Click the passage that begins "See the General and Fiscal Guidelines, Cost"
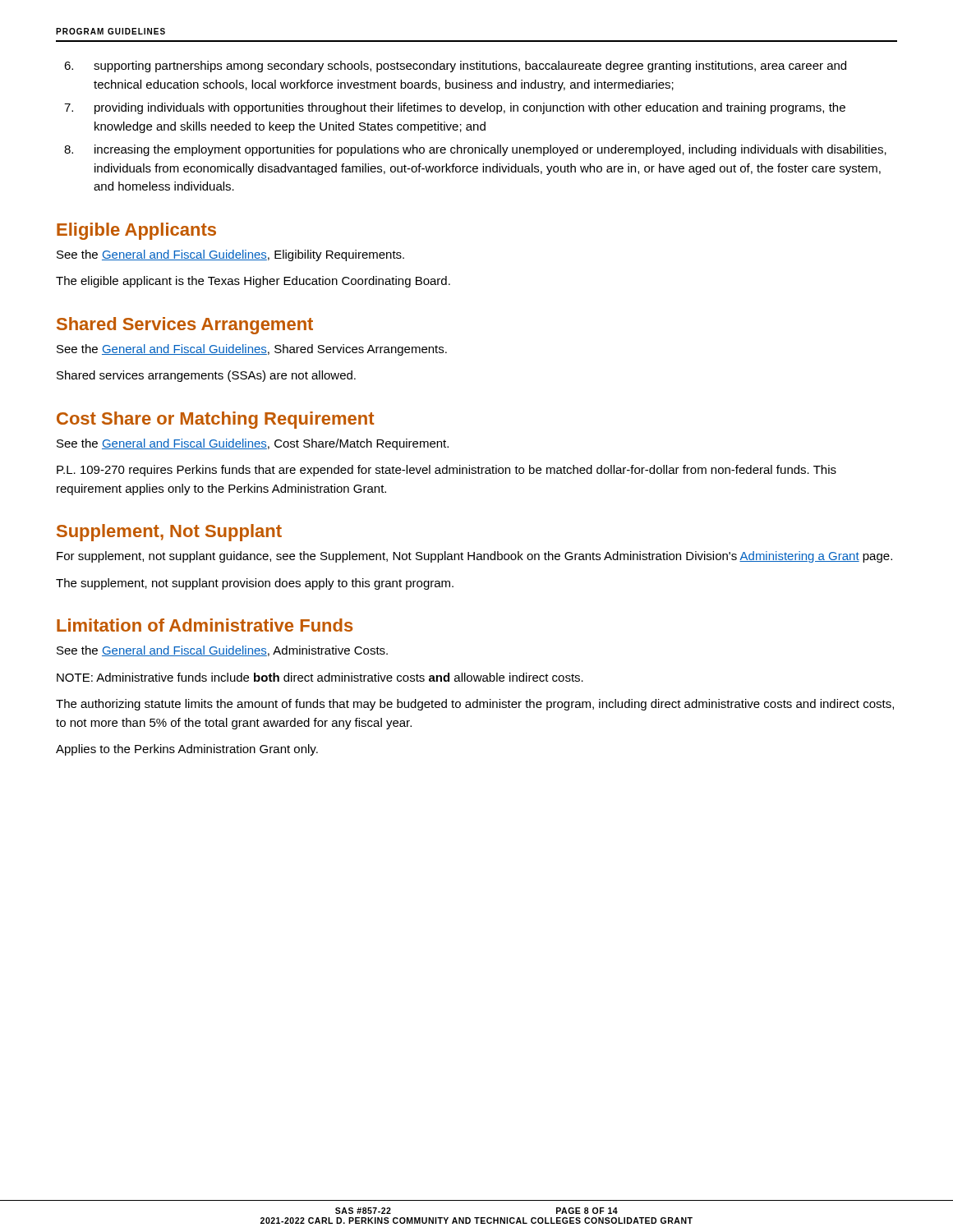This screenshot has height=1232, width=953. point(253,443)
